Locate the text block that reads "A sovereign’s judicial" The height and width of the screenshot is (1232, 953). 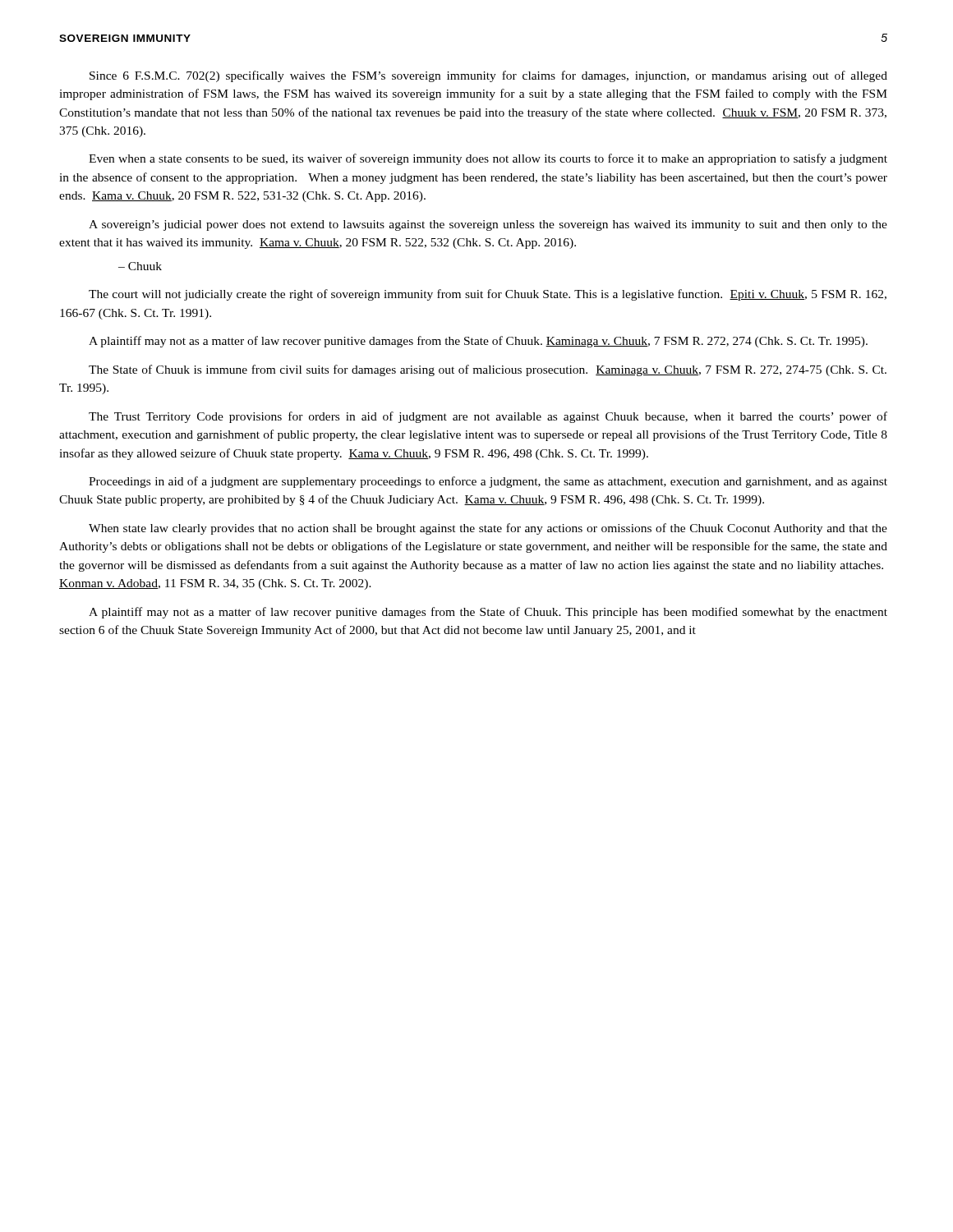pyautogui.click(x=473, y=233)
